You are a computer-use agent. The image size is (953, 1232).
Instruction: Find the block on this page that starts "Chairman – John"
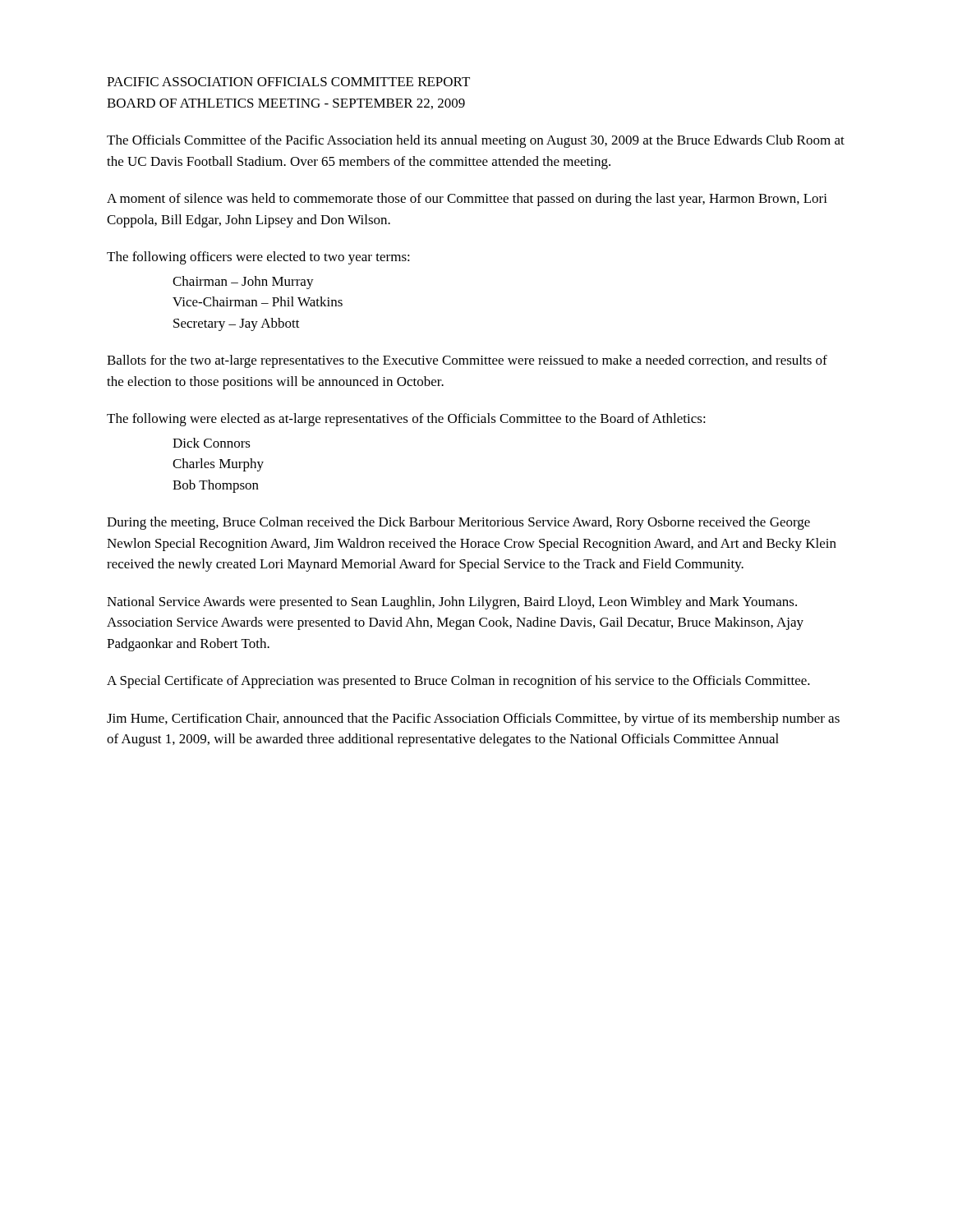243,281
